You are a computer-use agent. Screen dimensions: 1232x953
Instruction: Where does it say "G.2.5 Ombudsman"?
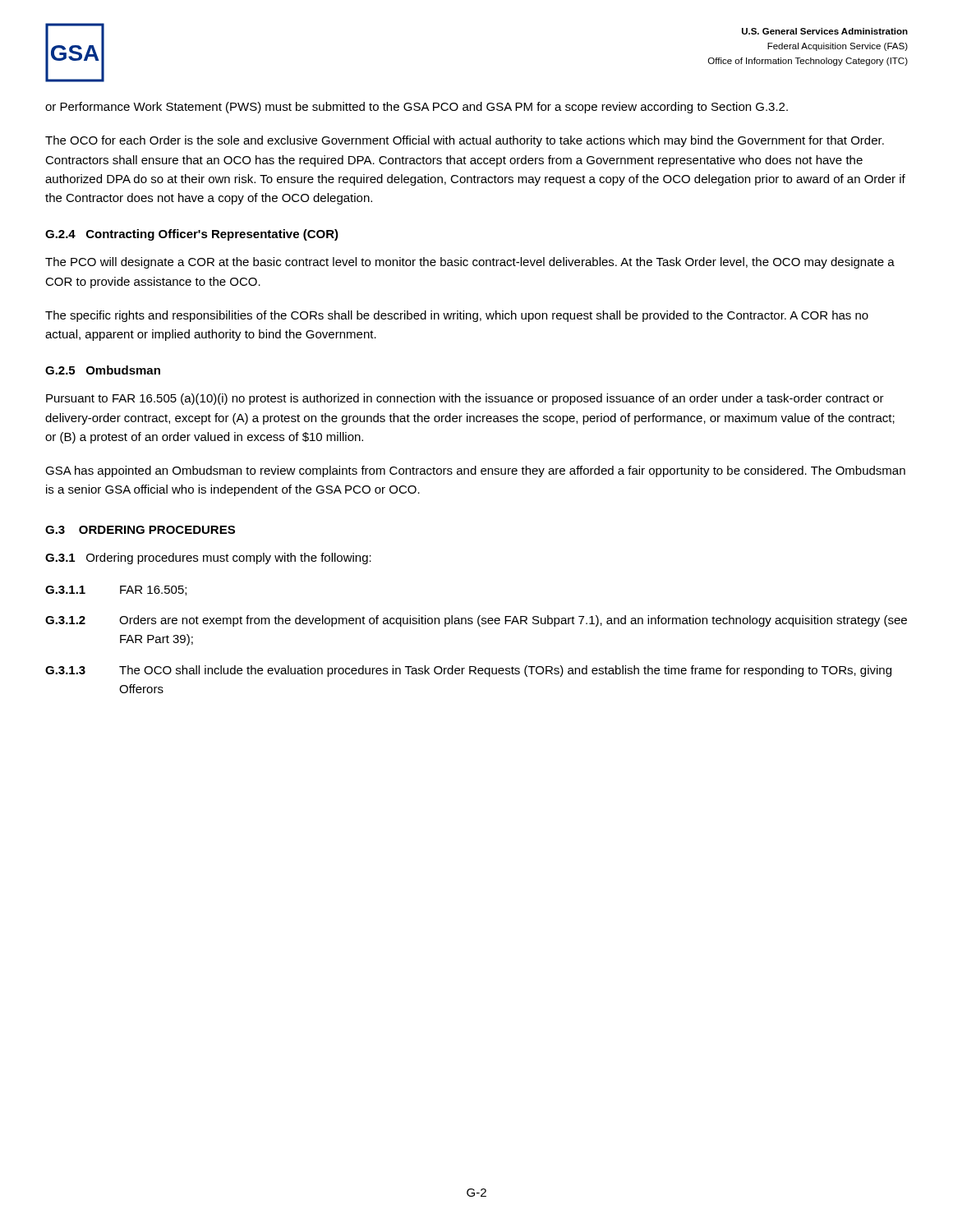tap(103, 370)
